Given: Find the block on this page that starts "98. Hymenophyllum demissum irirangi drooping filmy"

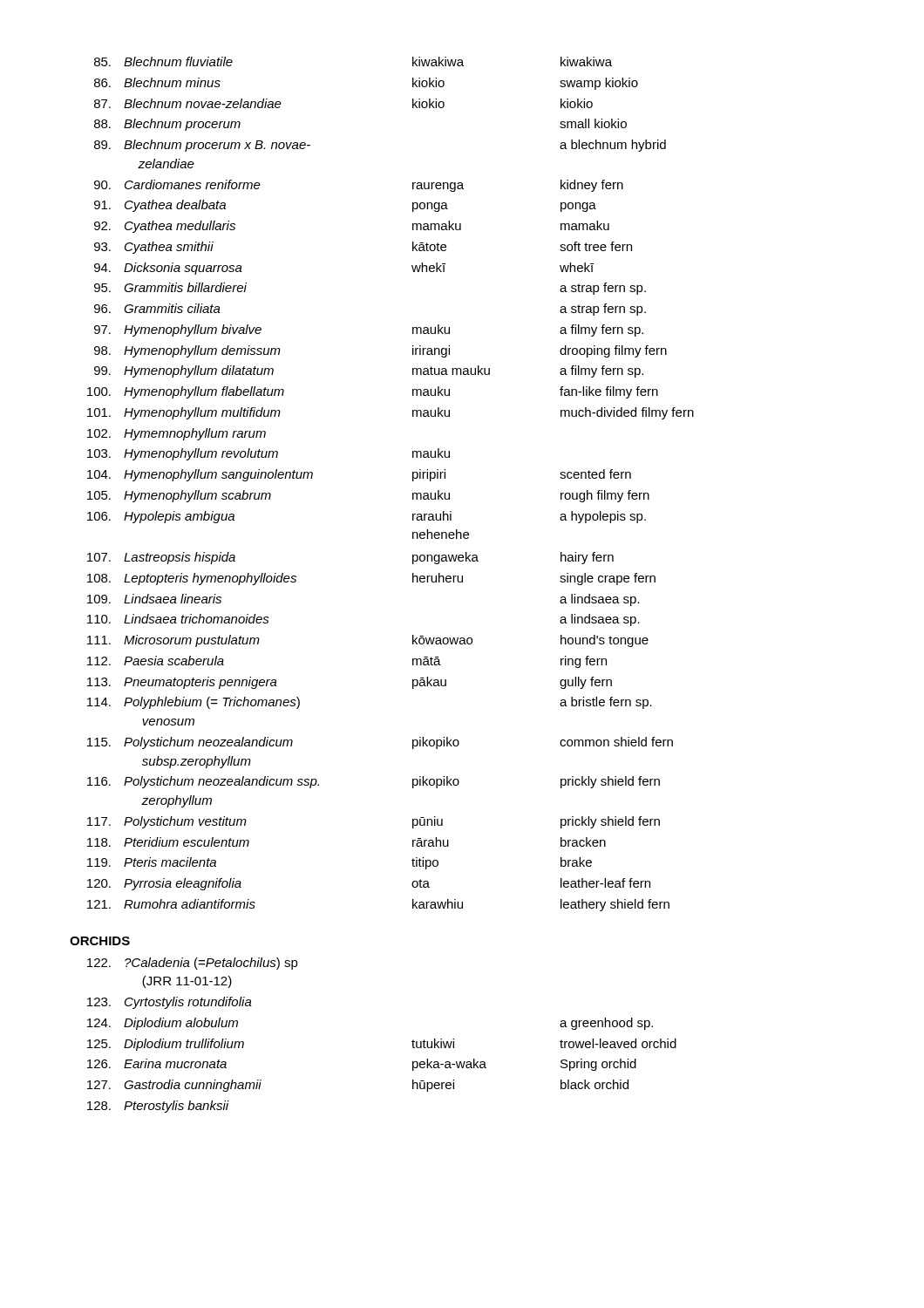Looking at the screenshot, I should 191,351.
